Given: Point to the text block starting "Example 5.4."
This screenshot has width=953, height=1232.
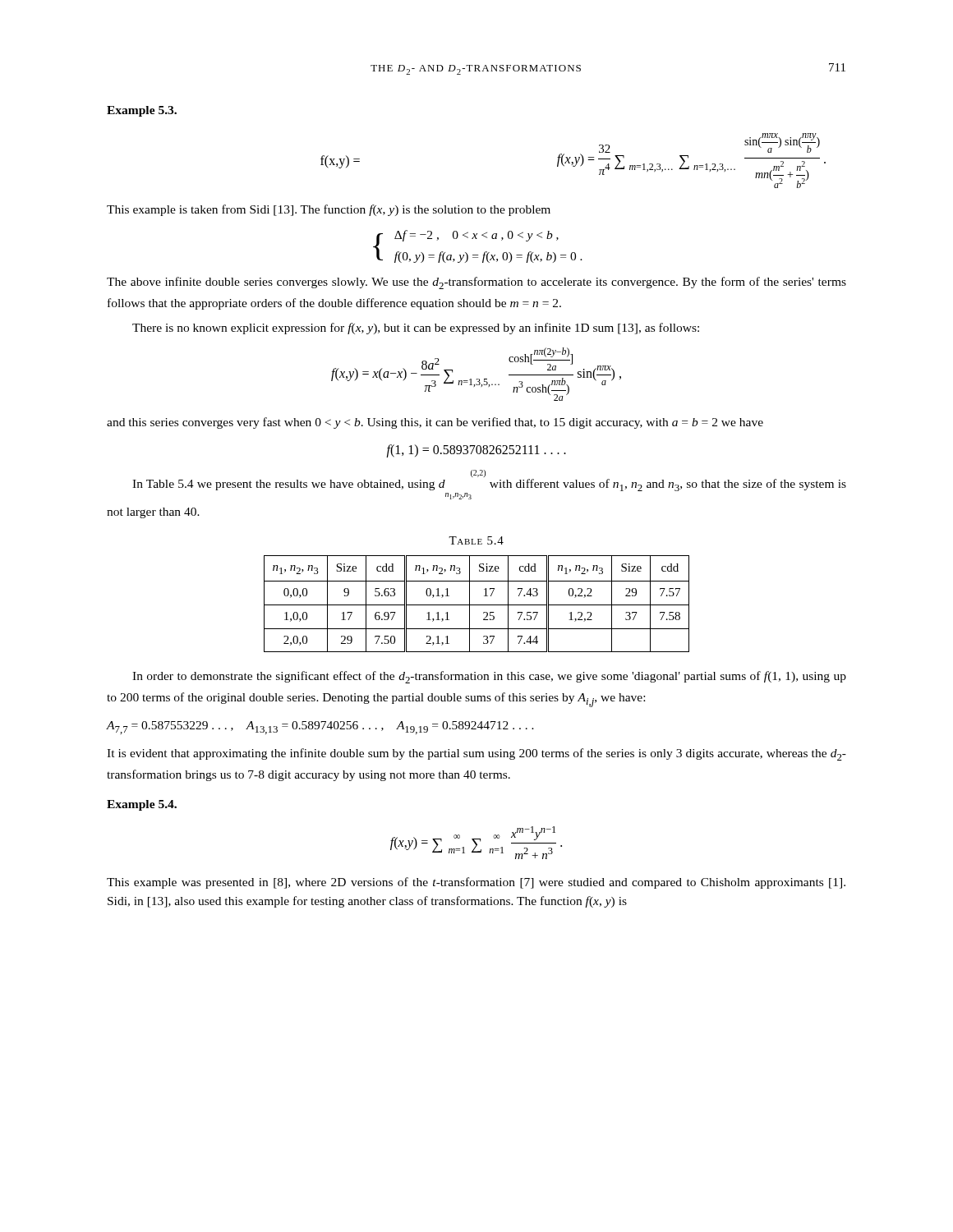Looking at the screenshot, I should (x=142, y=804).
